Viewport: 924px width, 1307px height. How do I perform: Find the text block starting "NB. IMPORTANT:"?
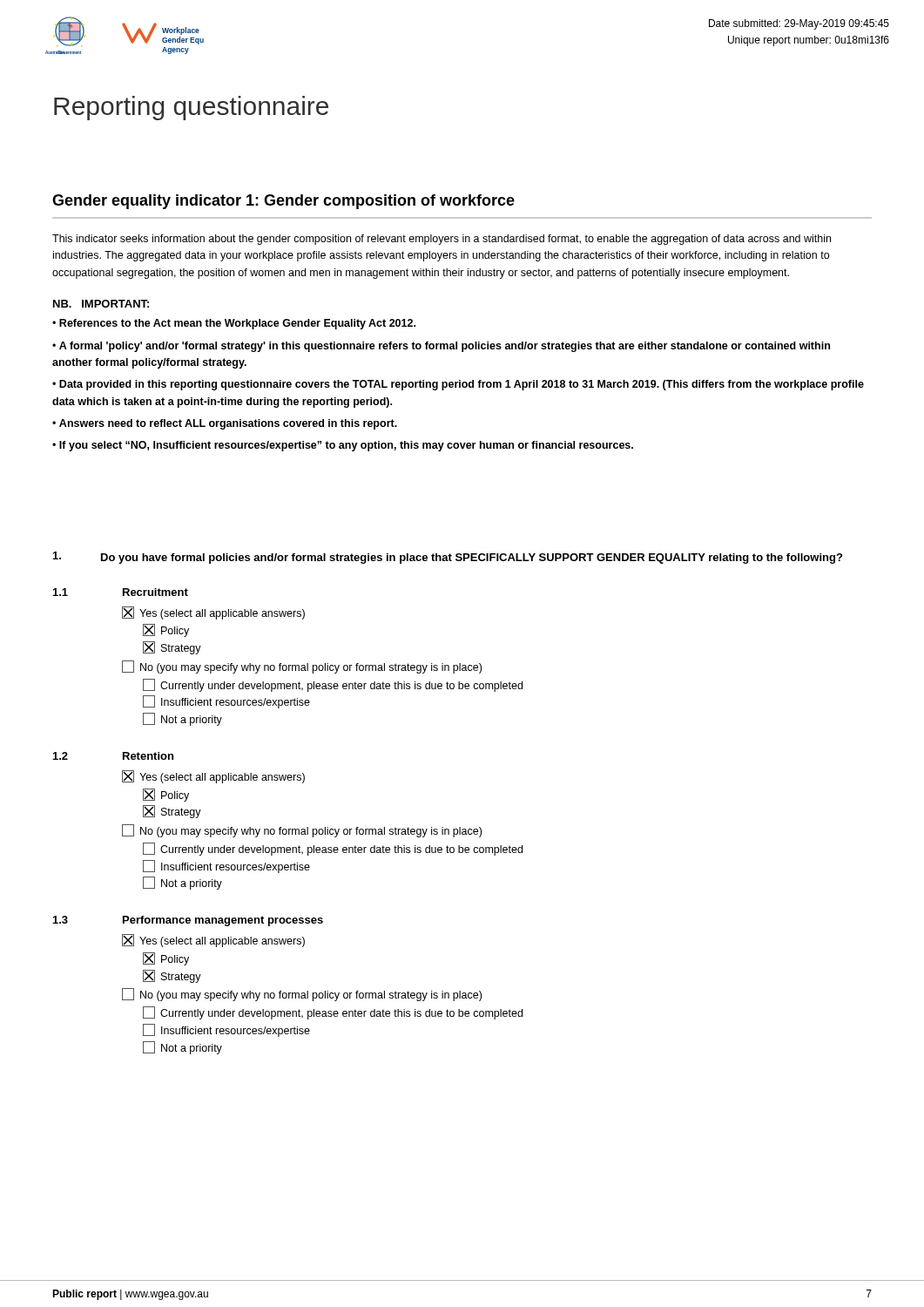(101, 304)
